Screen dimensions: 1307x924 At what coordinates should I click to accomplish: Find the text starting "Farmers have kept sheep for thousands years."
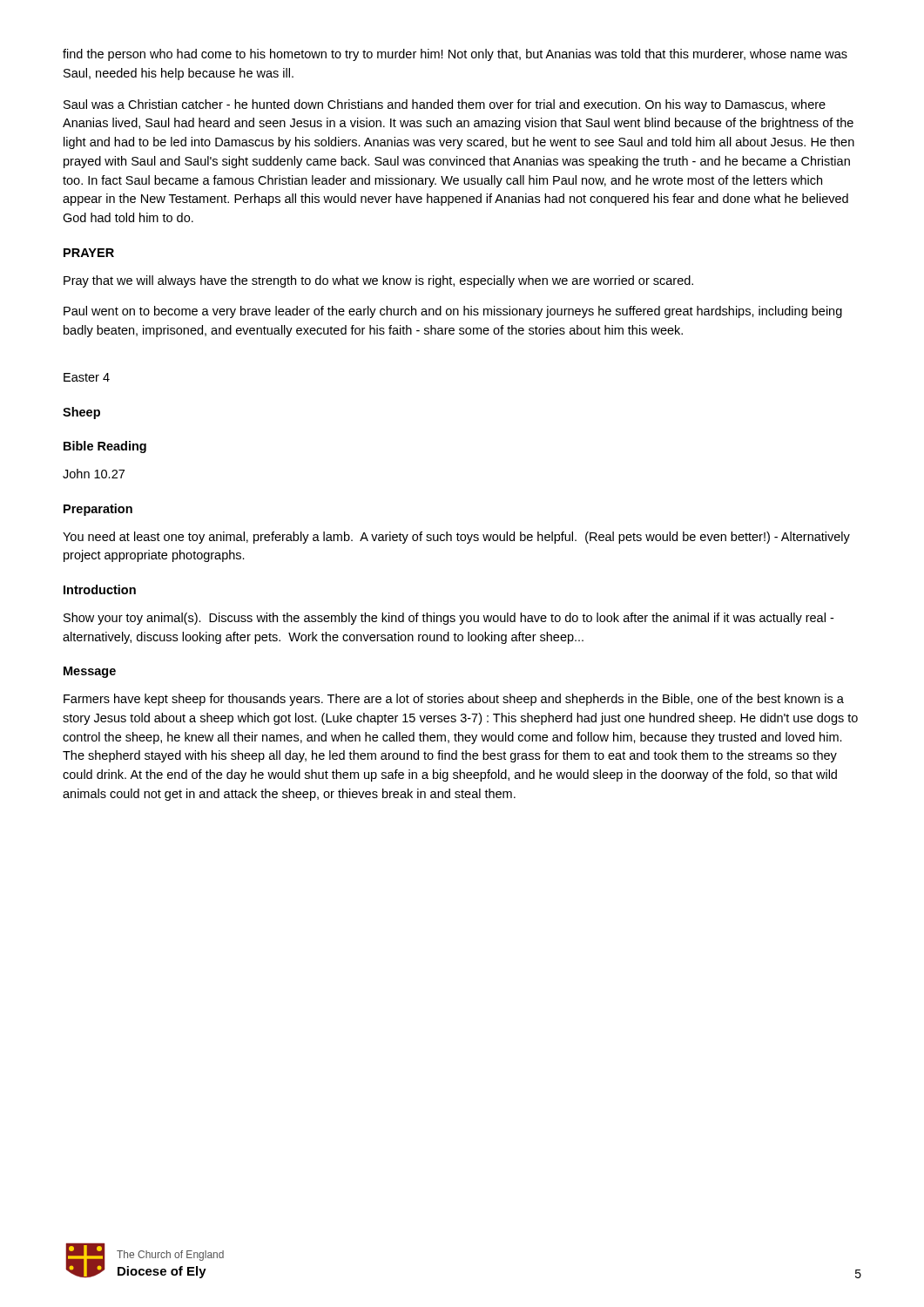(460, 746)
